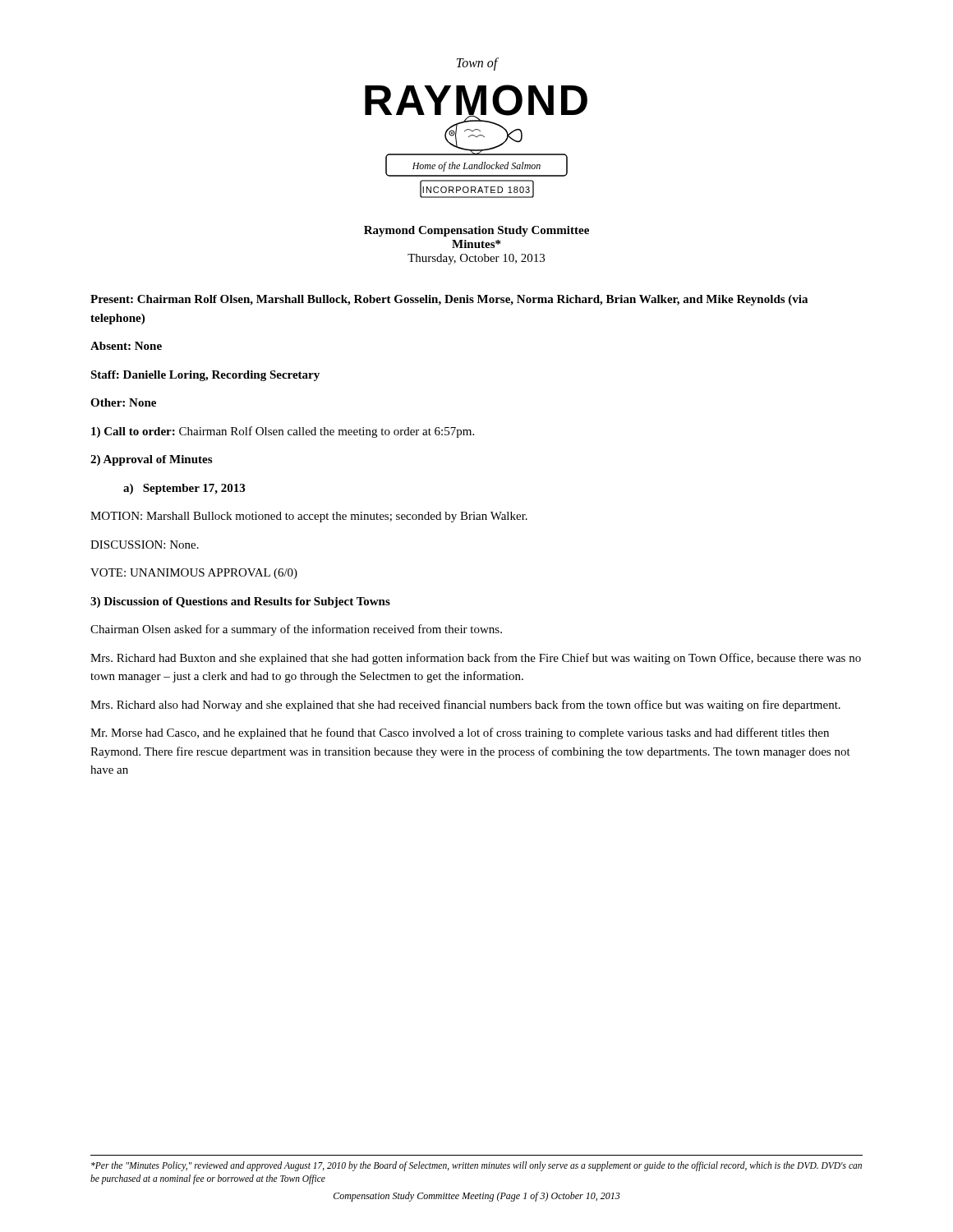Locate the text with the text "DISCUSSION: None."
Screen dimensions: 1232x953
click(x=145, y=544)
